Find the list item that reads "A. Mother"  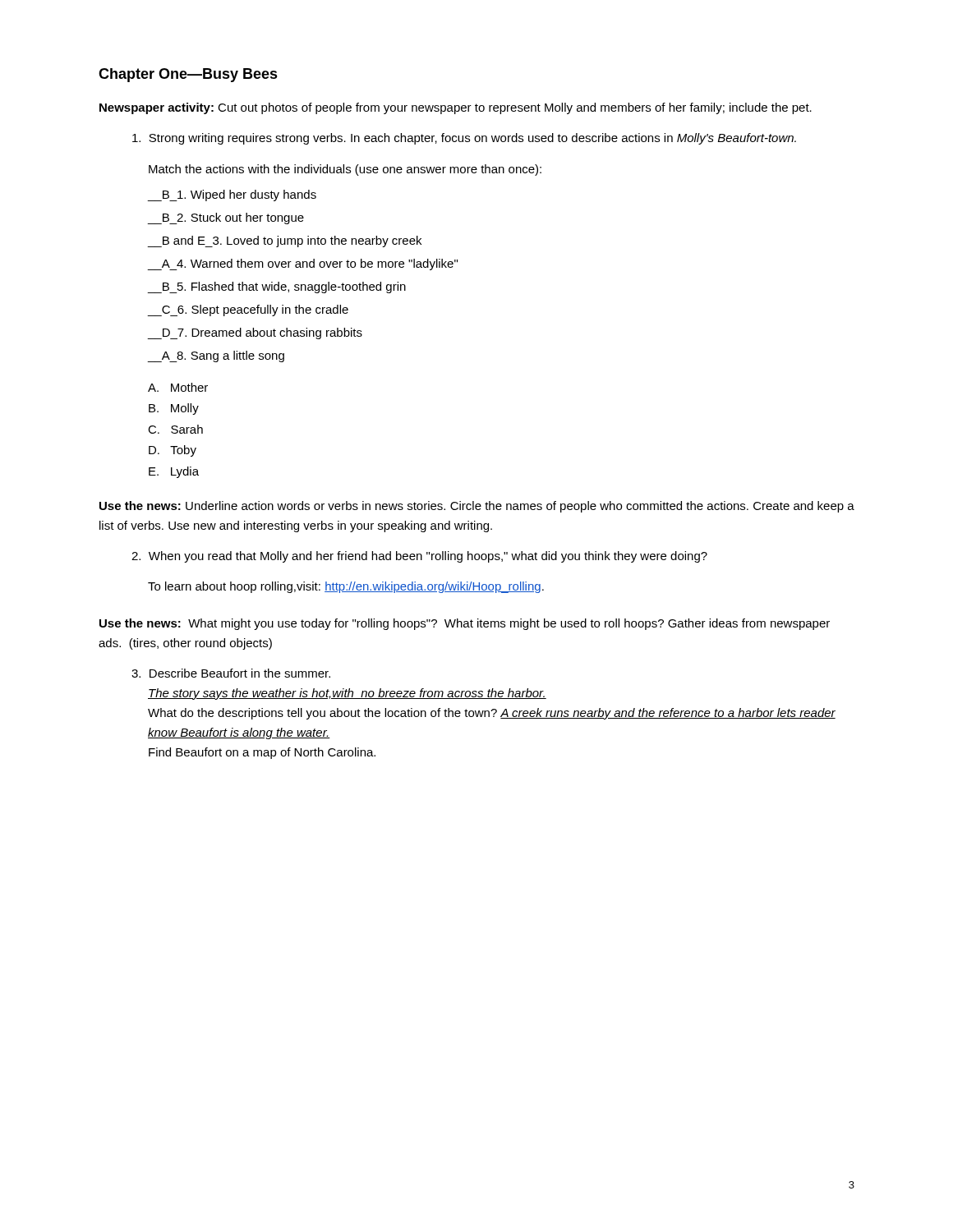click(178, 387)
